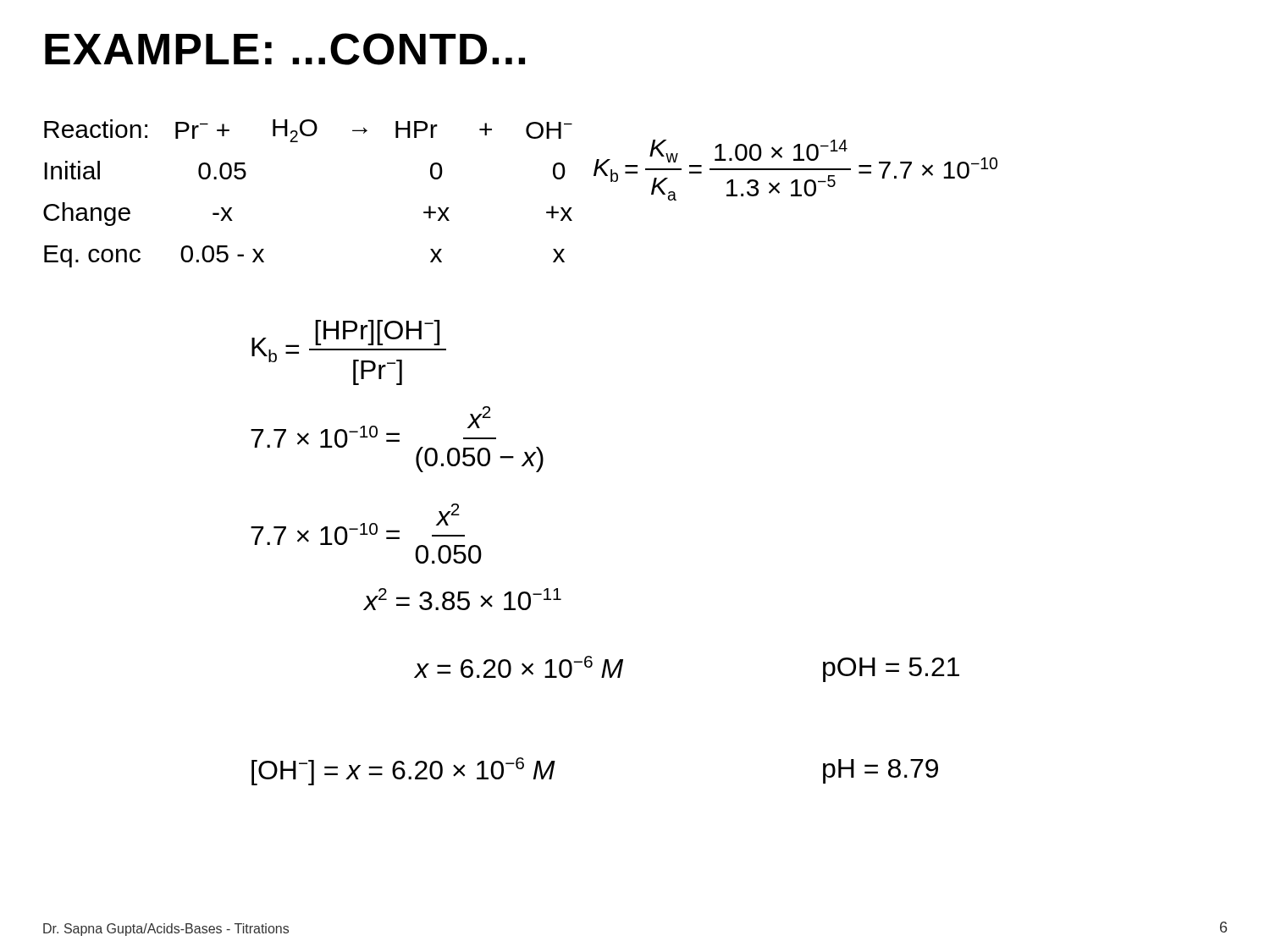Navigate to the region starting "pH = 8.79"

point(880,768)
